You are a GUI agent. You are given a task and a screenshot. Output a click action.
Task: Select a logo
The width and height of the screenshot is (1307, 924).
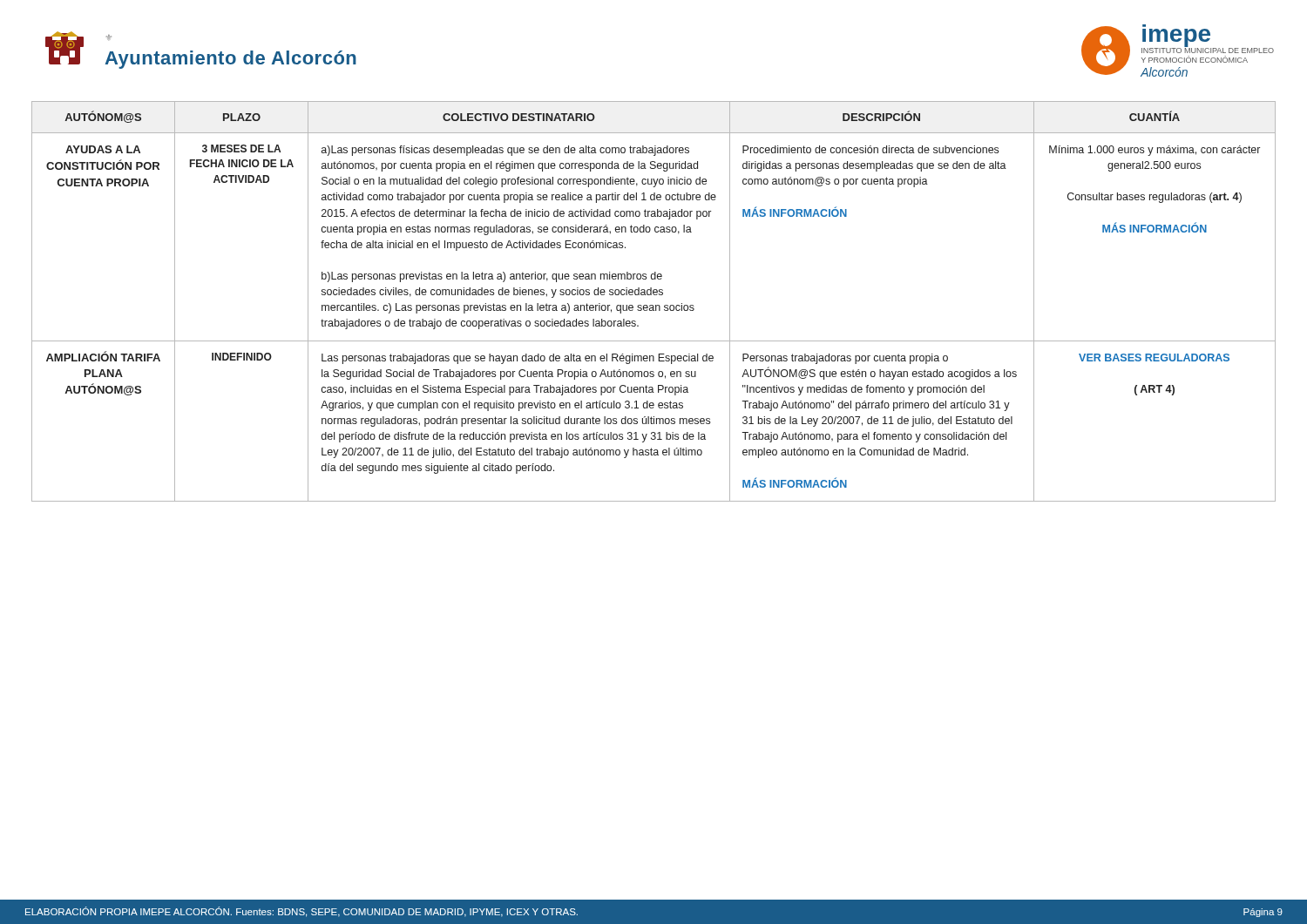(x=654, y=51)
